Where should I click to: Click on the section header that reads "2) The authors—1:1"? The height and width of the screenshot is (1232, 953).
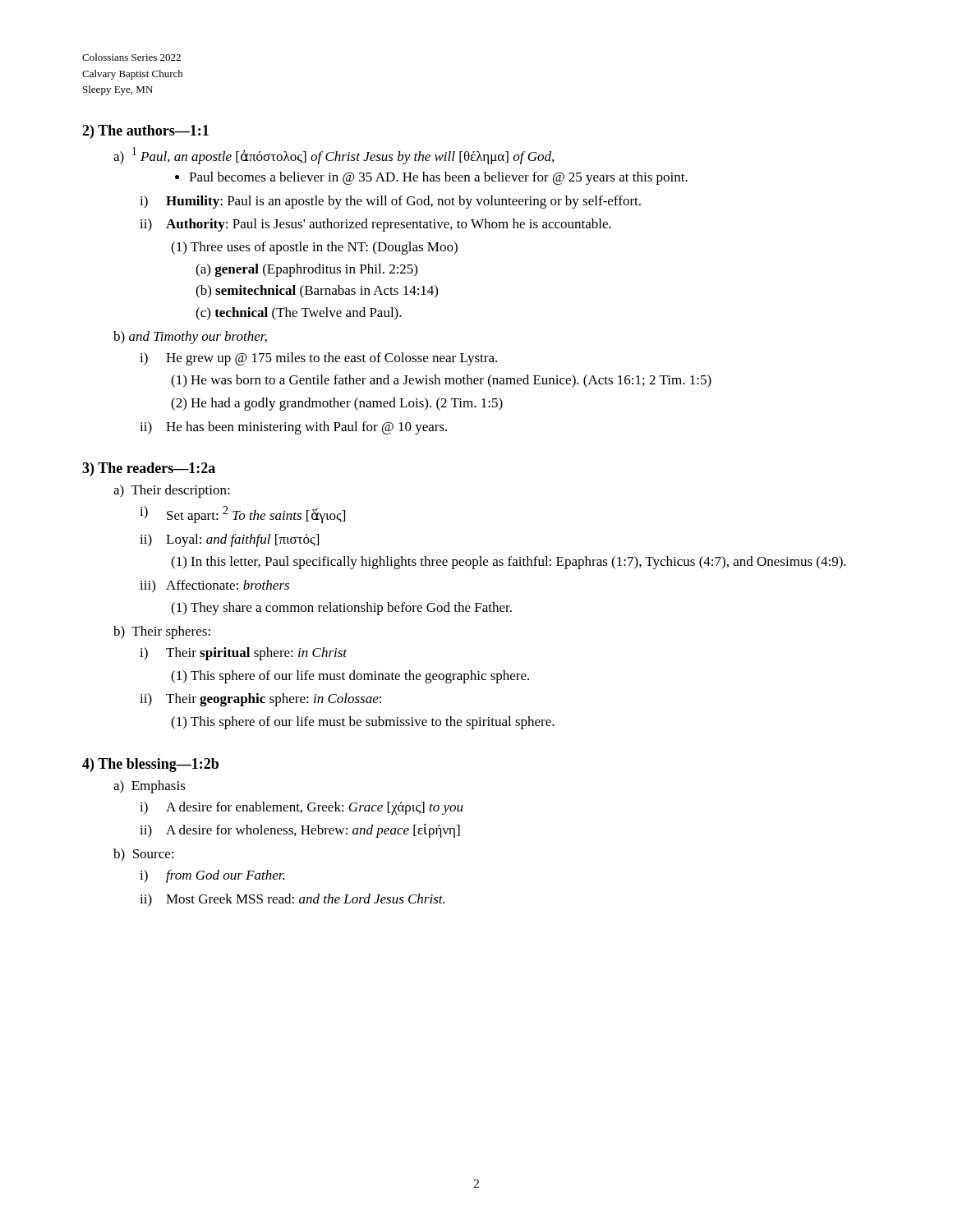click(146, 130)
